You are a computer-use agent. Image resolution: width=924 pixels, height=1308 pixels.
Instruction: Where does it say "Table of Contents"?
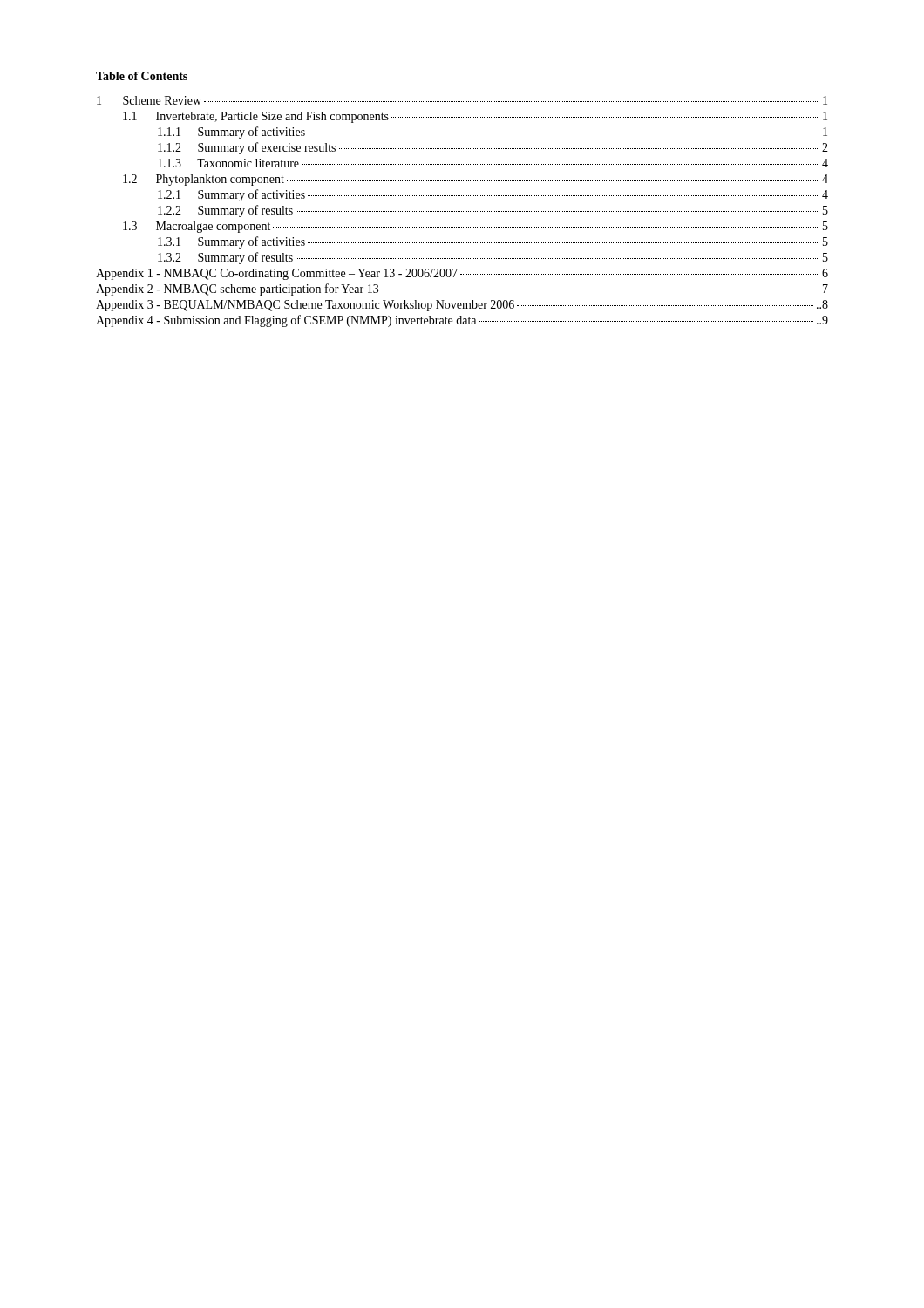(x=142, y=76)
